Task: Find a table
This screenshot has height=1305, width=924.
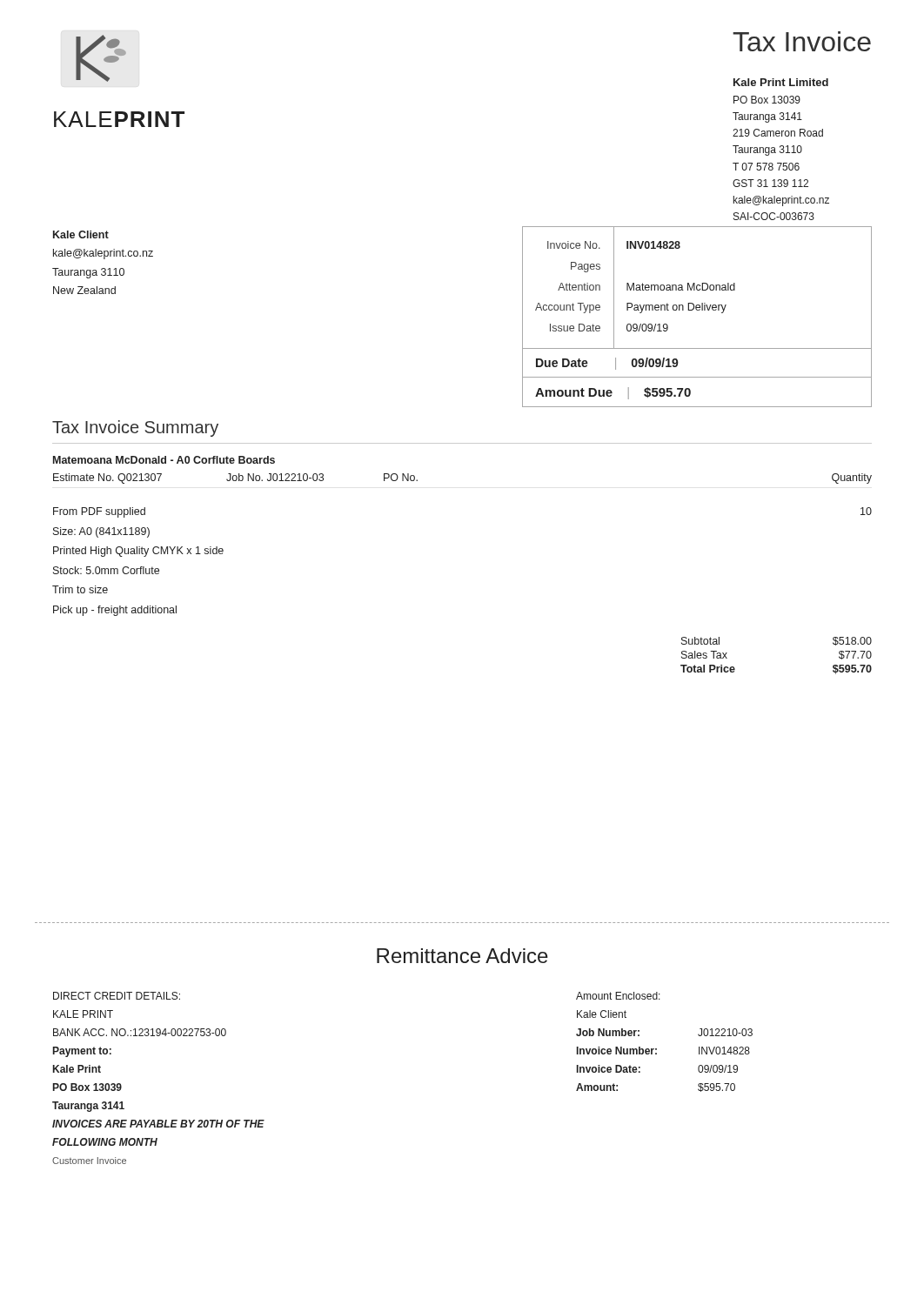Action: (x=697, y=317)
